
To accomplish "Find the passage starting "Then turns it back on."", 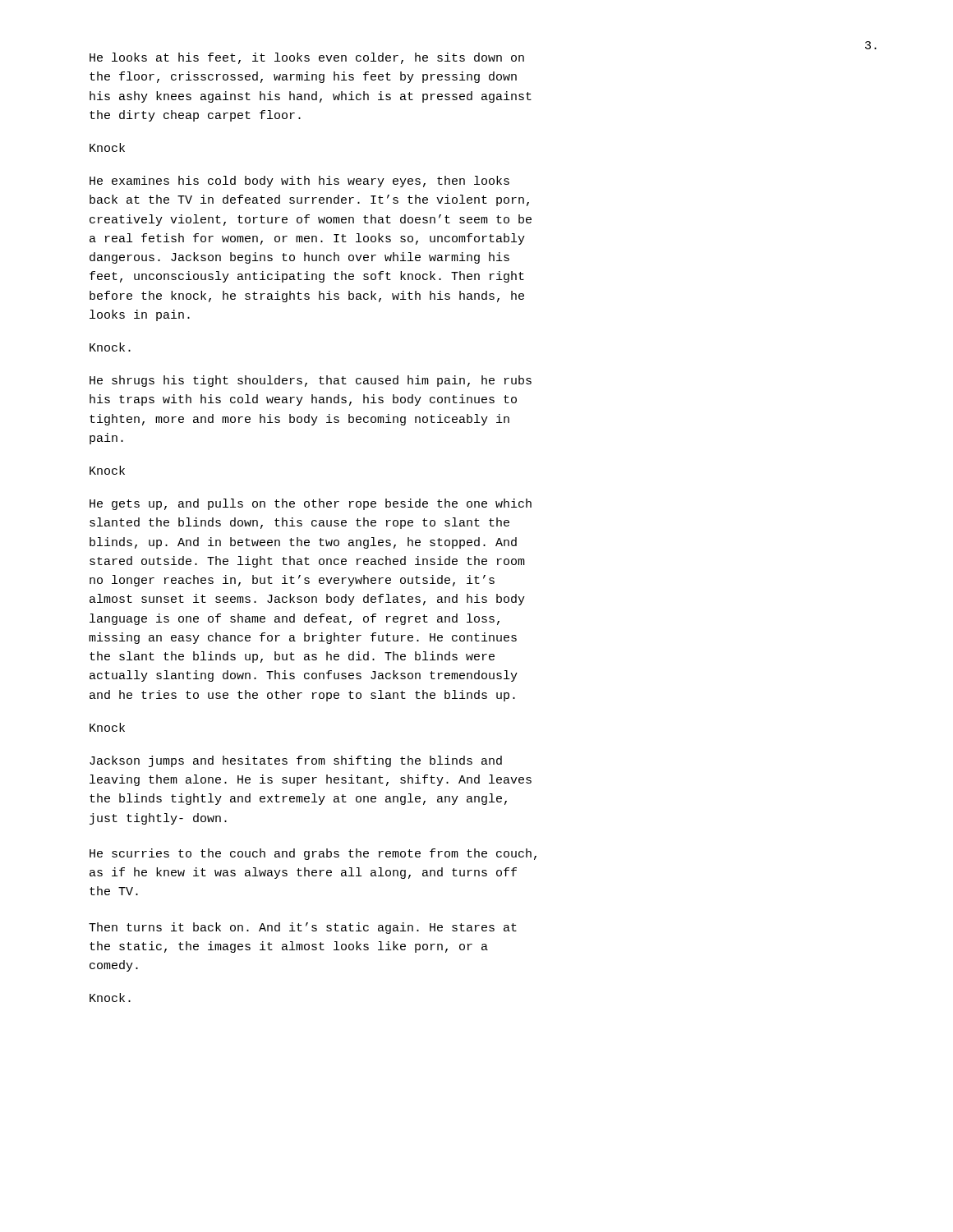I will coord(303,947).
